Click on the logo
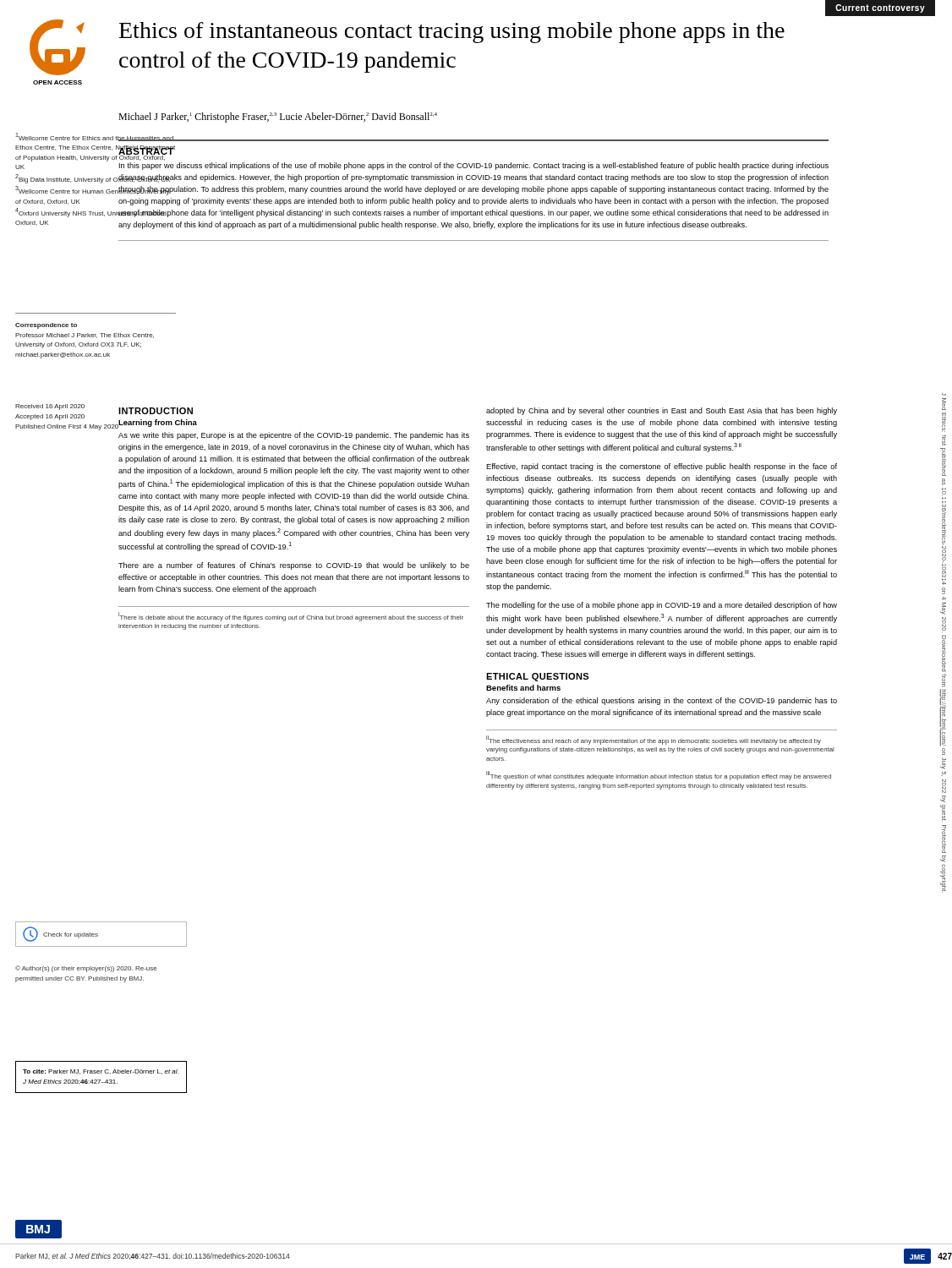Screen dimensions: 1268x952 [62, 57]
